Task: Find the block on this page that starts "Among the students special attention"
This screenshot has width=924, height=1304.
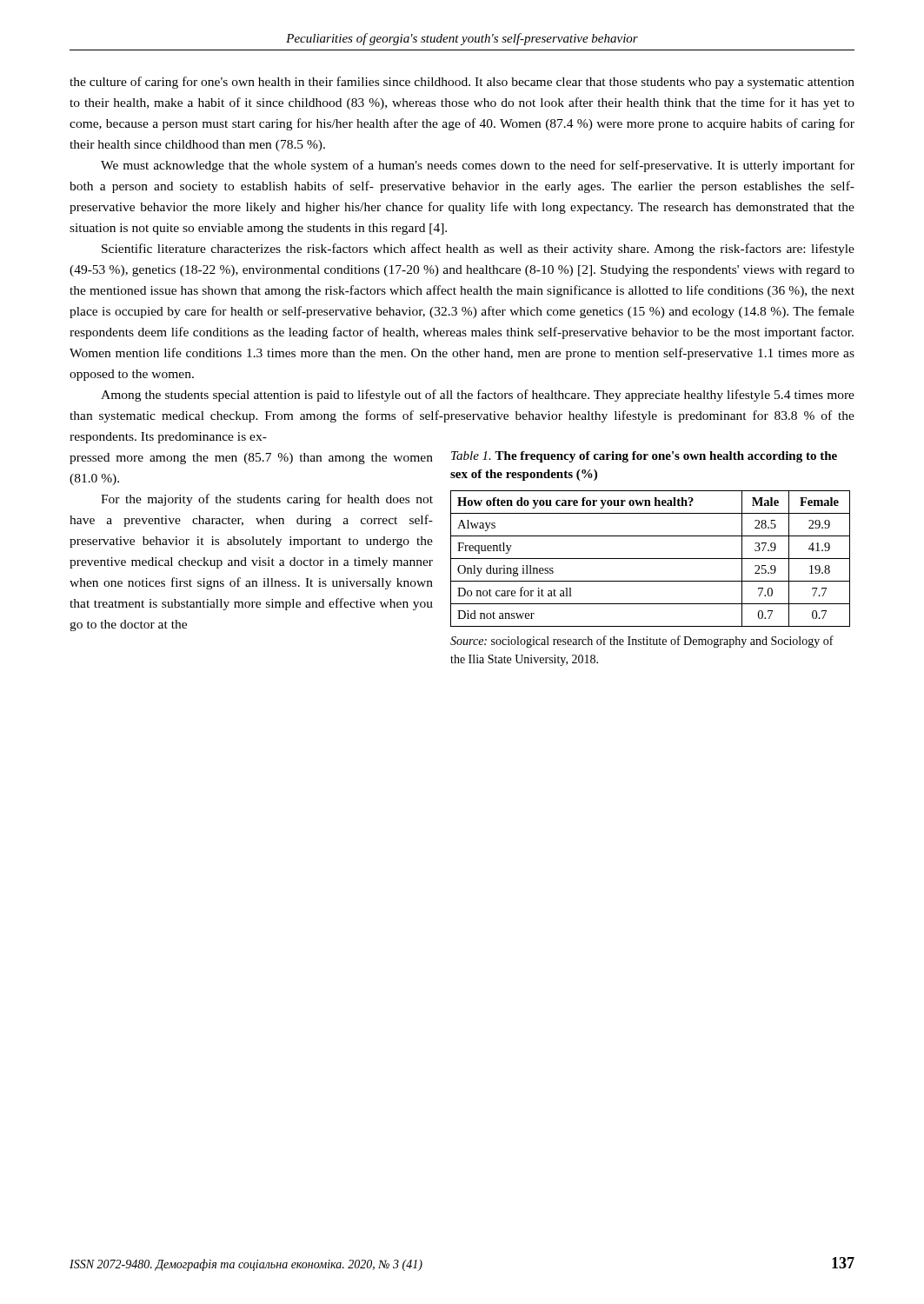Action: coord(462,415)
